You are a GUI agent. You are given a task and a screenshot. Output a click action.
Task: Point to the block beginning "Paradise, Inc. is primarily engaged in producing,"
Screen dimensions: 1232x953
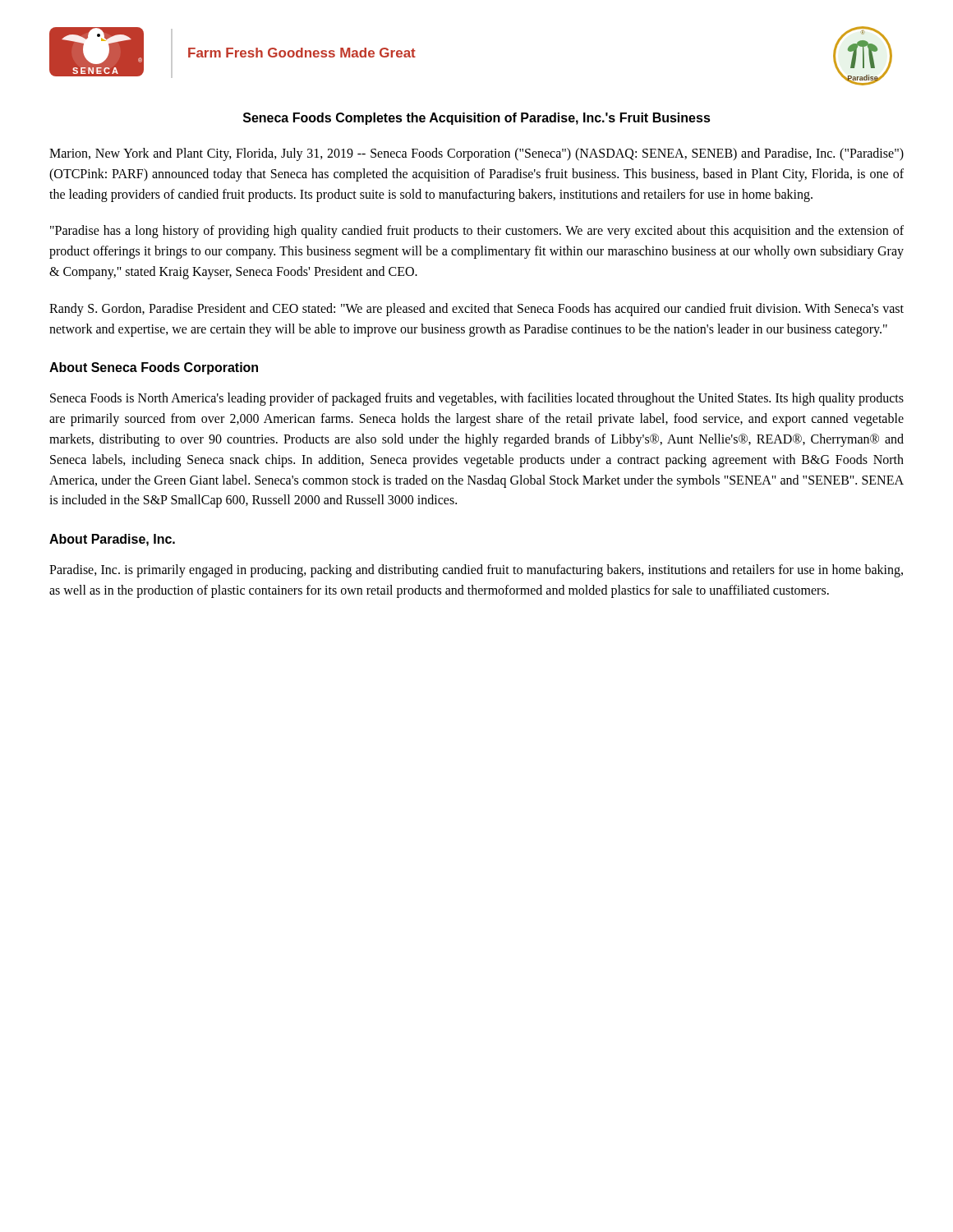[476, 581]
